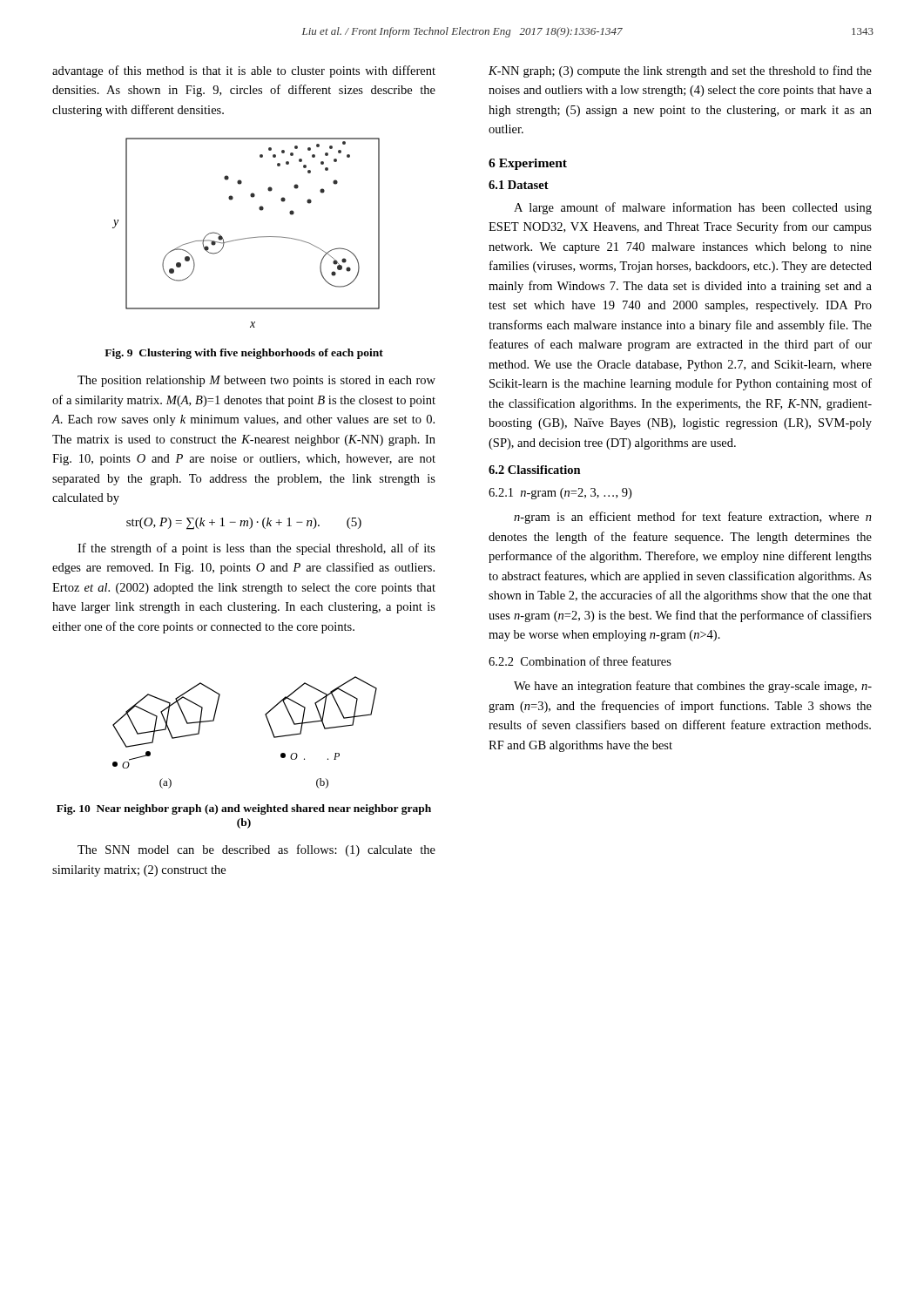Point to the block beginning "2.2 Combination of"

680,661
